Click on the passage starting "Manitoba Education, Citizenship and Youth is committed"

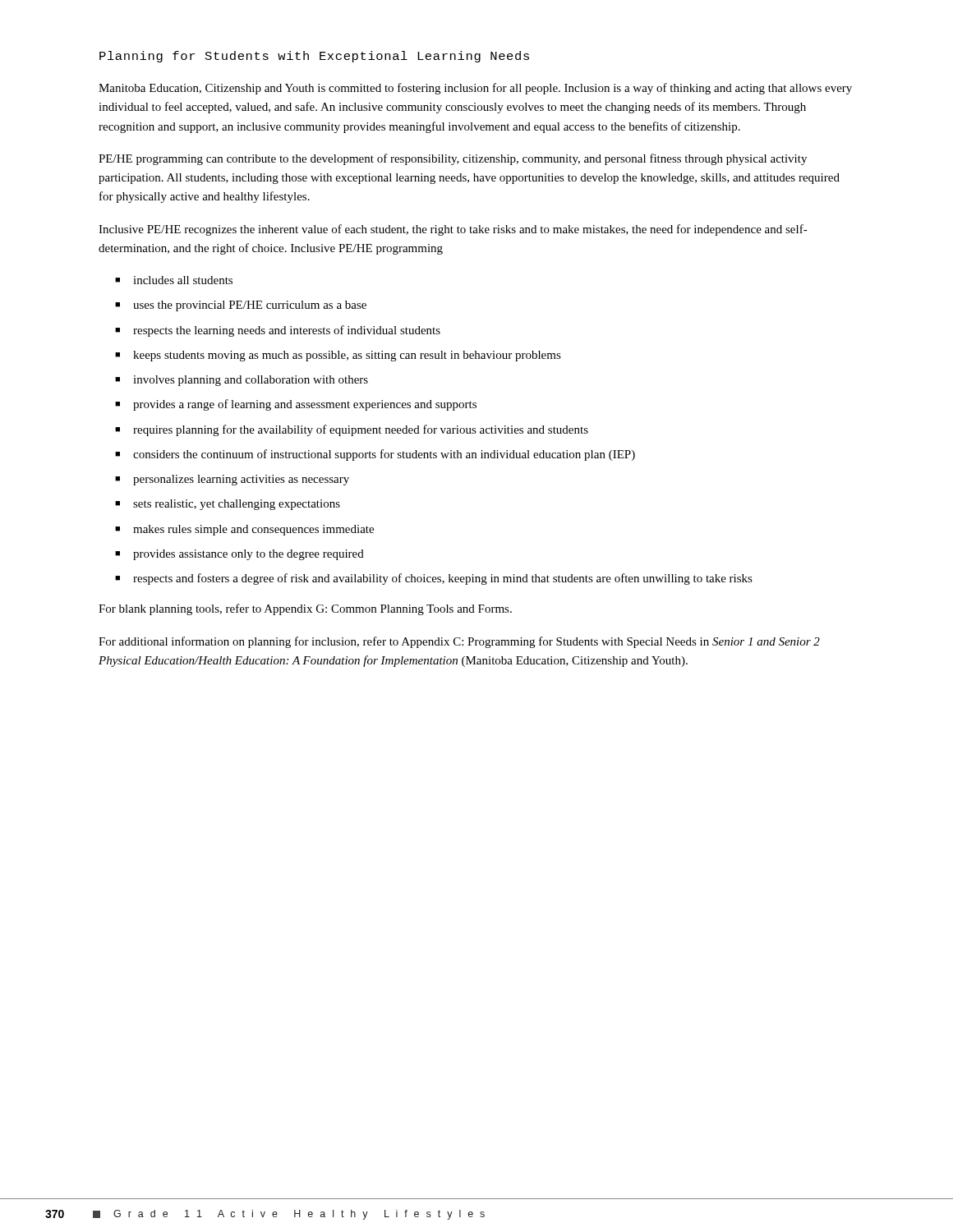point(475,107)
